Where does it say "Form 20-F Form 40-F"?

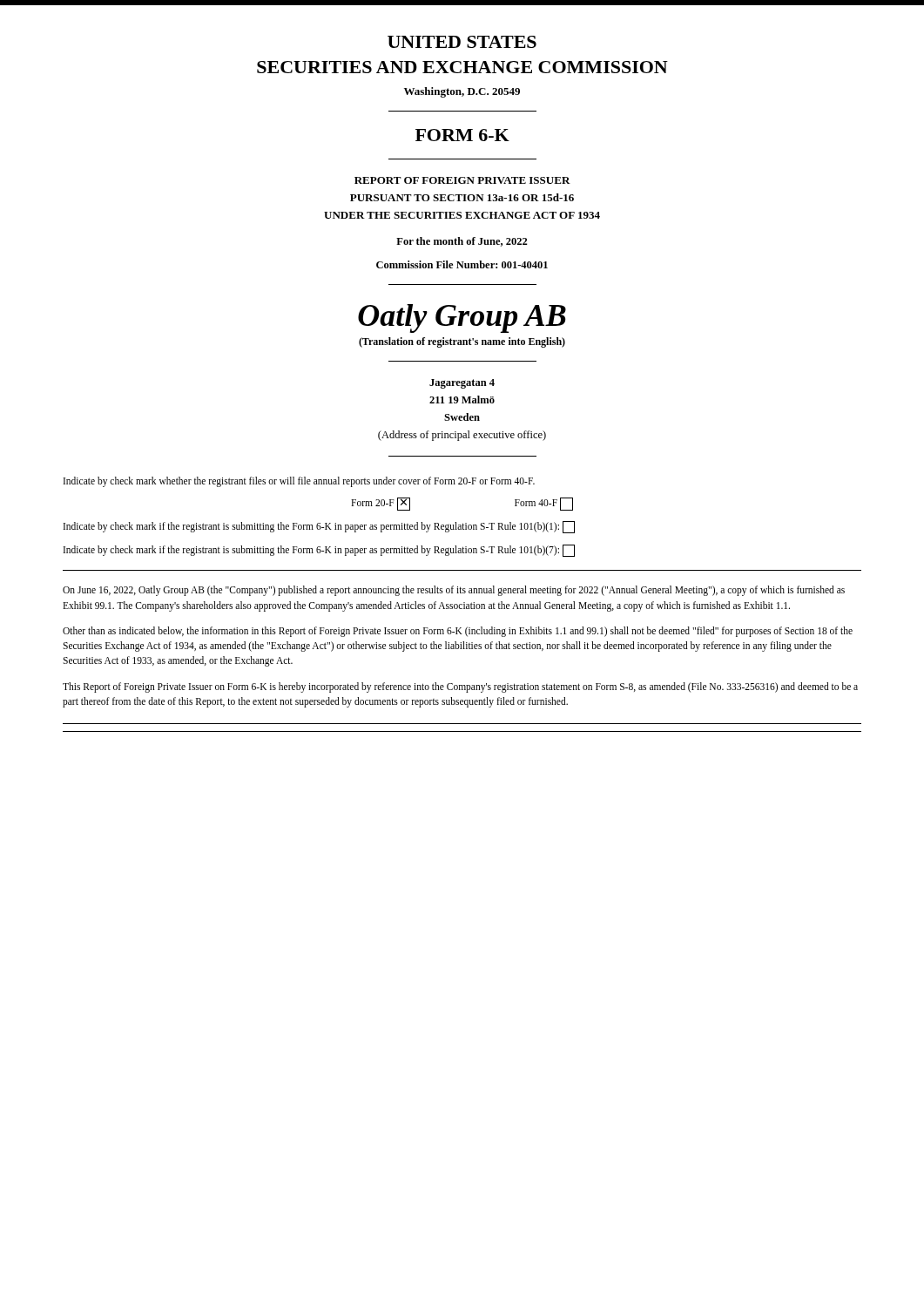click(382, 504)
